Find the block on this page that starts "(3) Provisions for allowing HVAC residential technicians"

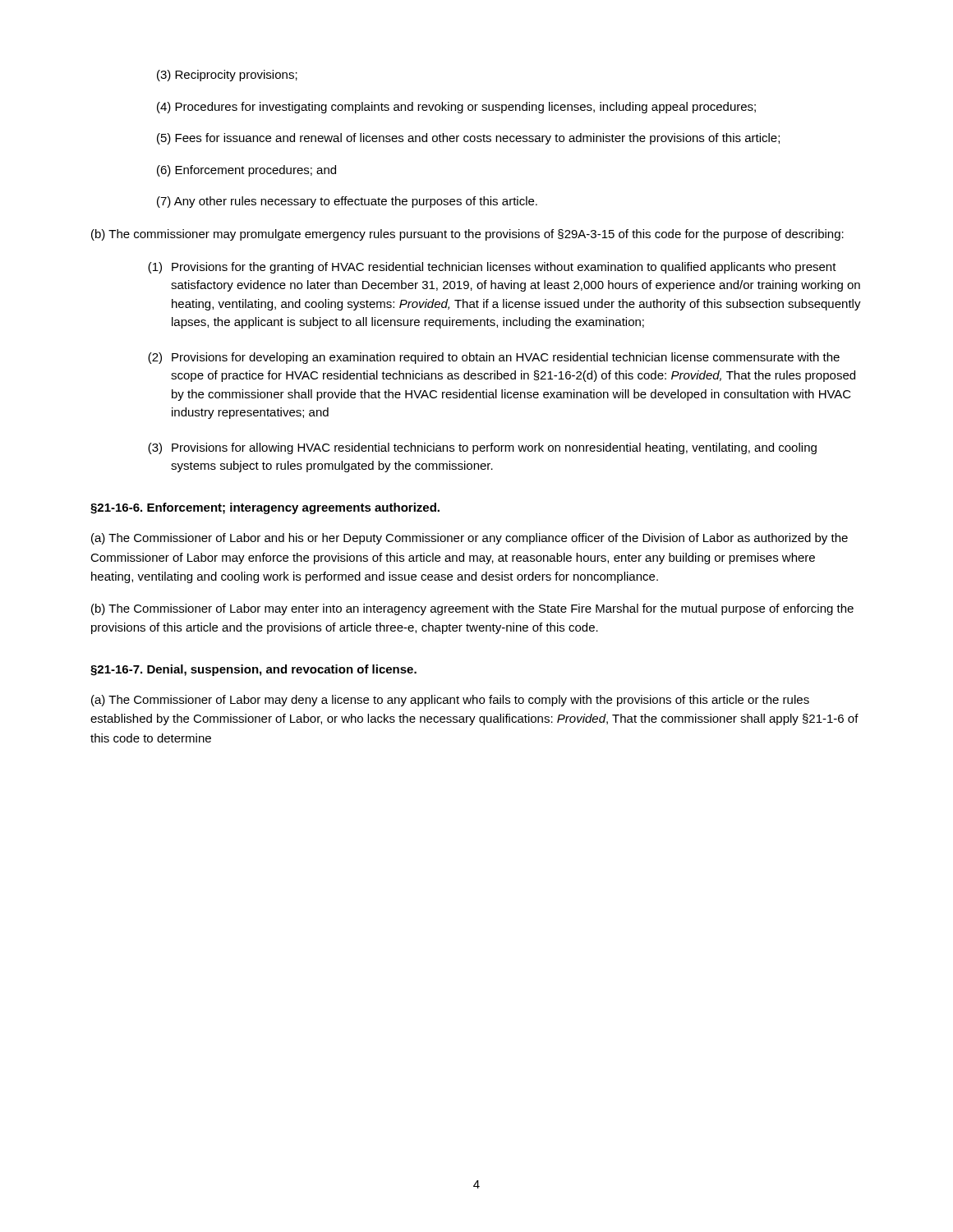[501, 457]
